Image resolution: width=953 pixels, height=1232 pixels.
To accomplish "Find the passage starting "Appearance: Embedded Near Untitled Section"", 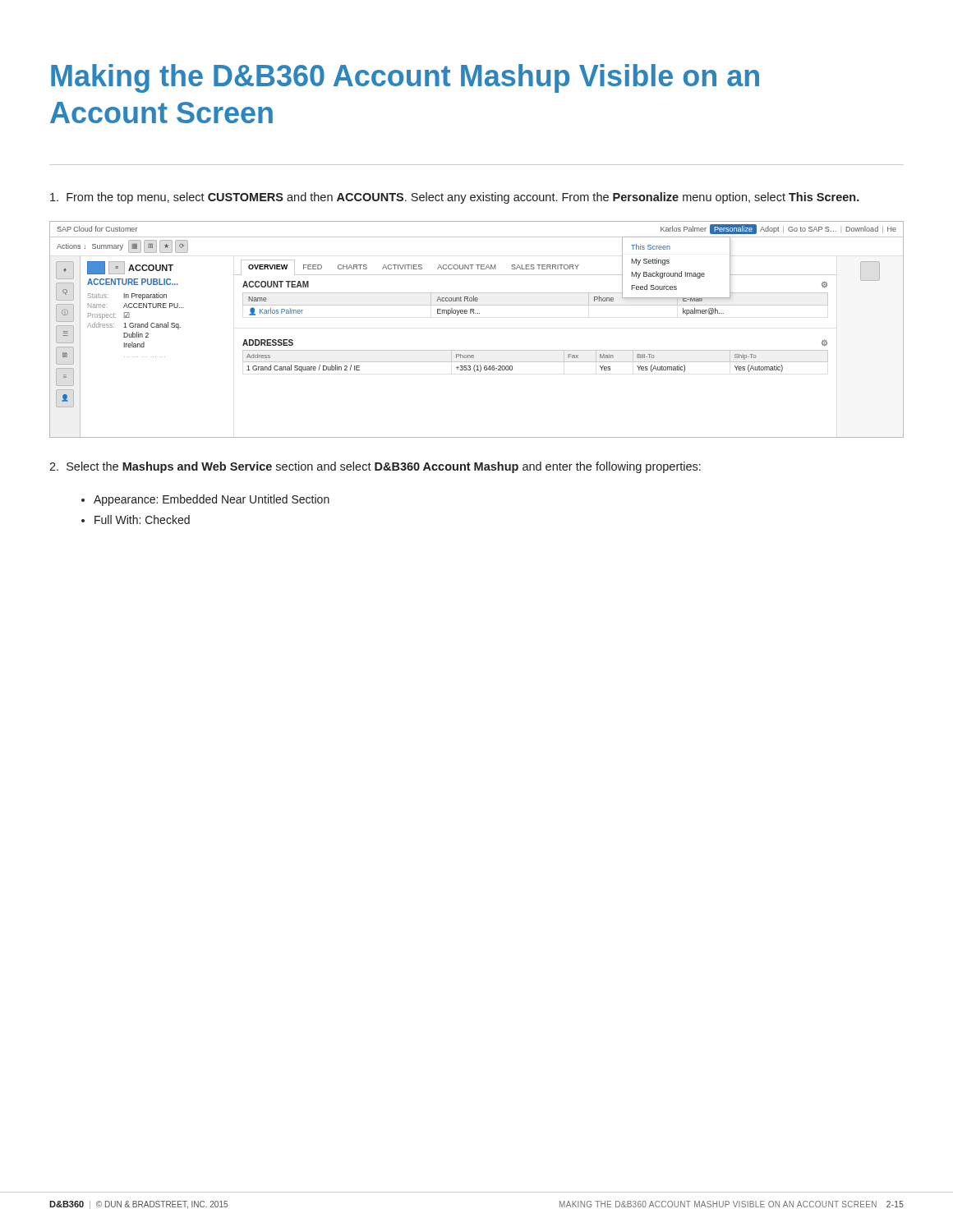I will [x=212, y=500].
